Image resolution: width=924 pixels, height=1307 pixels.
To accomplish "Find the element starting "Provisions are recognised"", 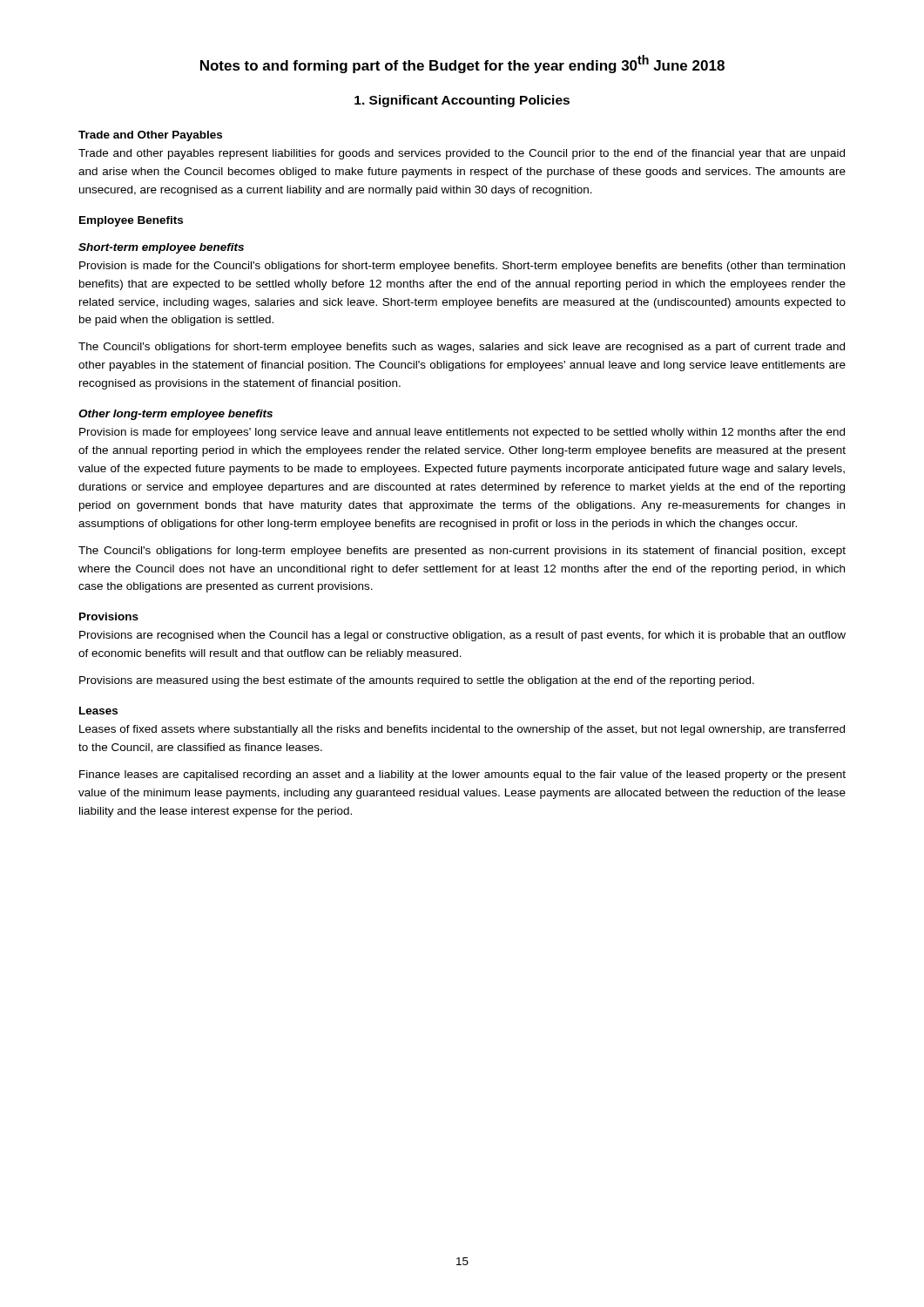I will pos(462,644).
